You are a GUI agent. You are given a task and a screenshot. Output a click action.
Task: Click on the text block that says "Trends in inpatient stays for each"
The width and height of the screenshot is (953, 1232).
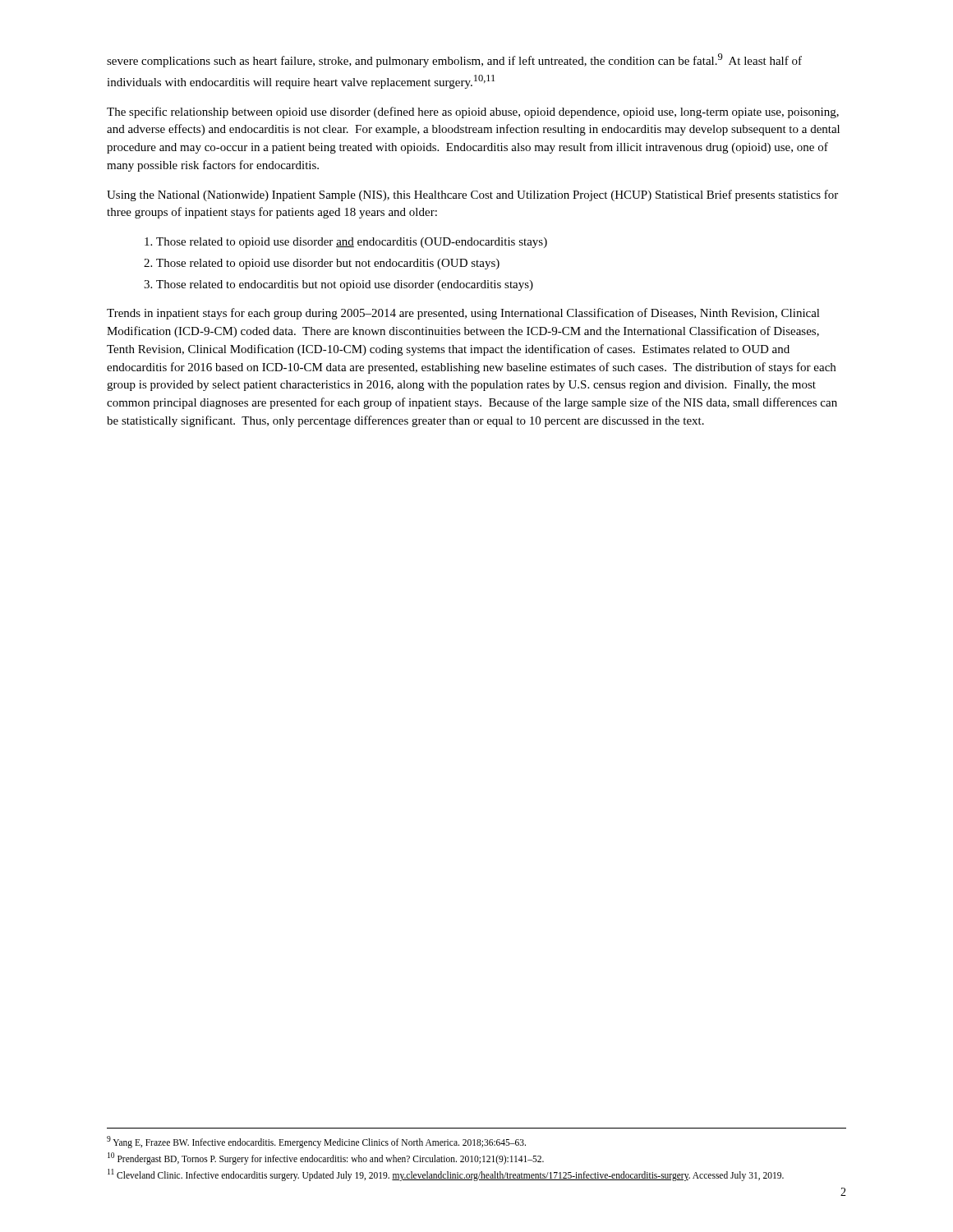click(x=476, y=367)
